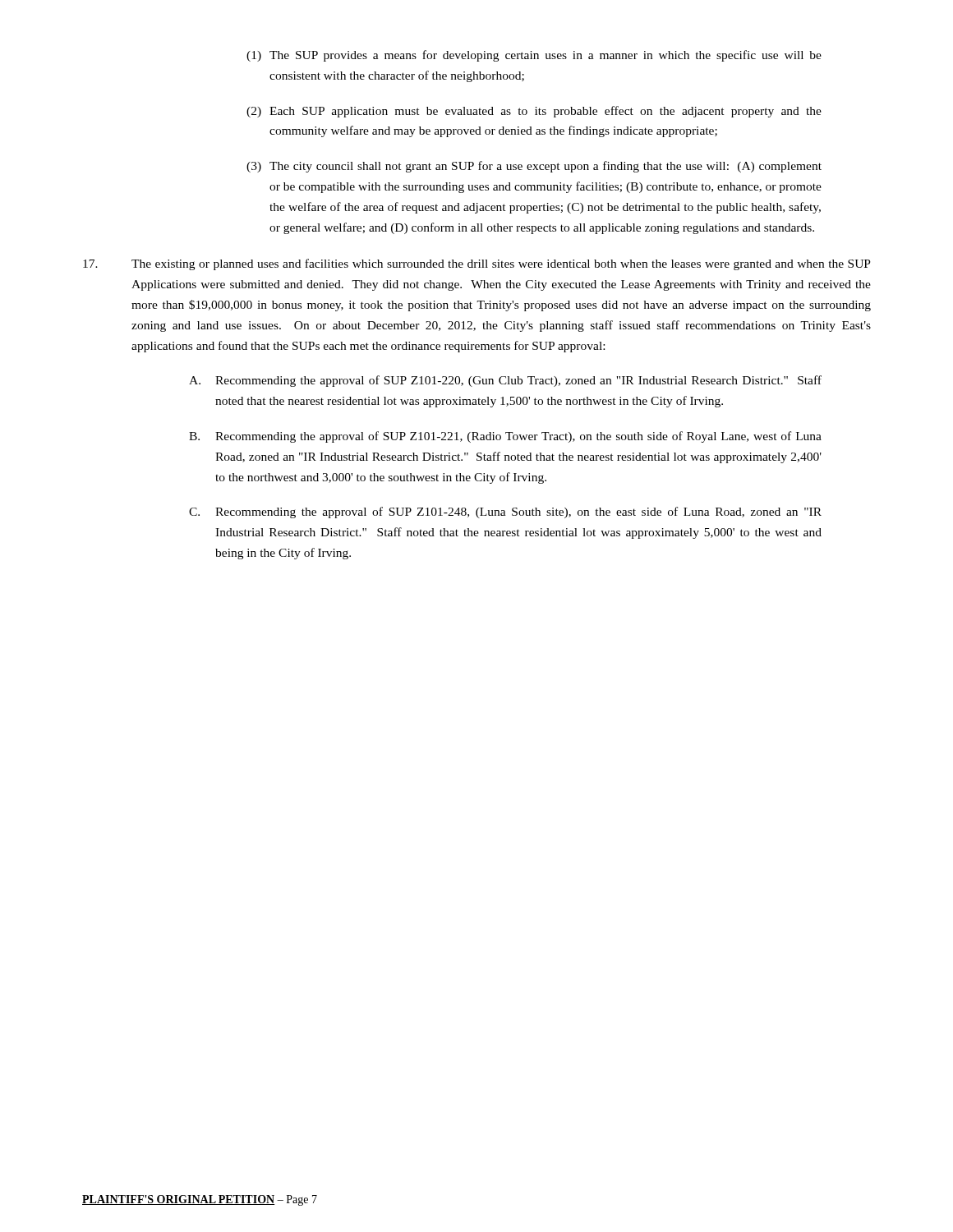Point to the block beginning "B. Recommending the approval of SUP"
This screenshot has height=1232, width=953.
[505, 457]
